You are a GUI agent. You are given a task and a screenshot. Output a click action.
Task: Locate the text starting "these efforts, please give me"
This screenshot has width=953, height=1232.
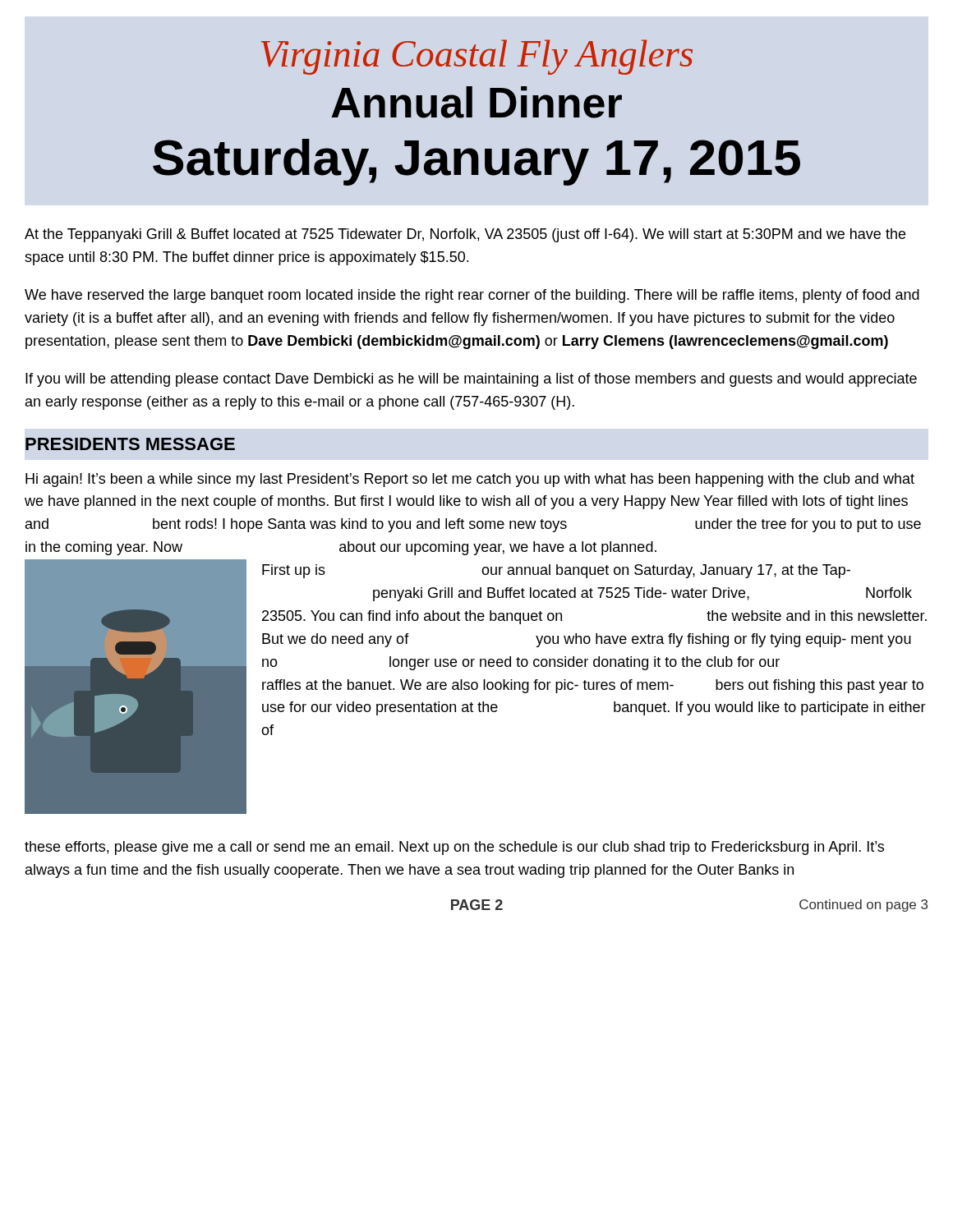tap(455, 858)
